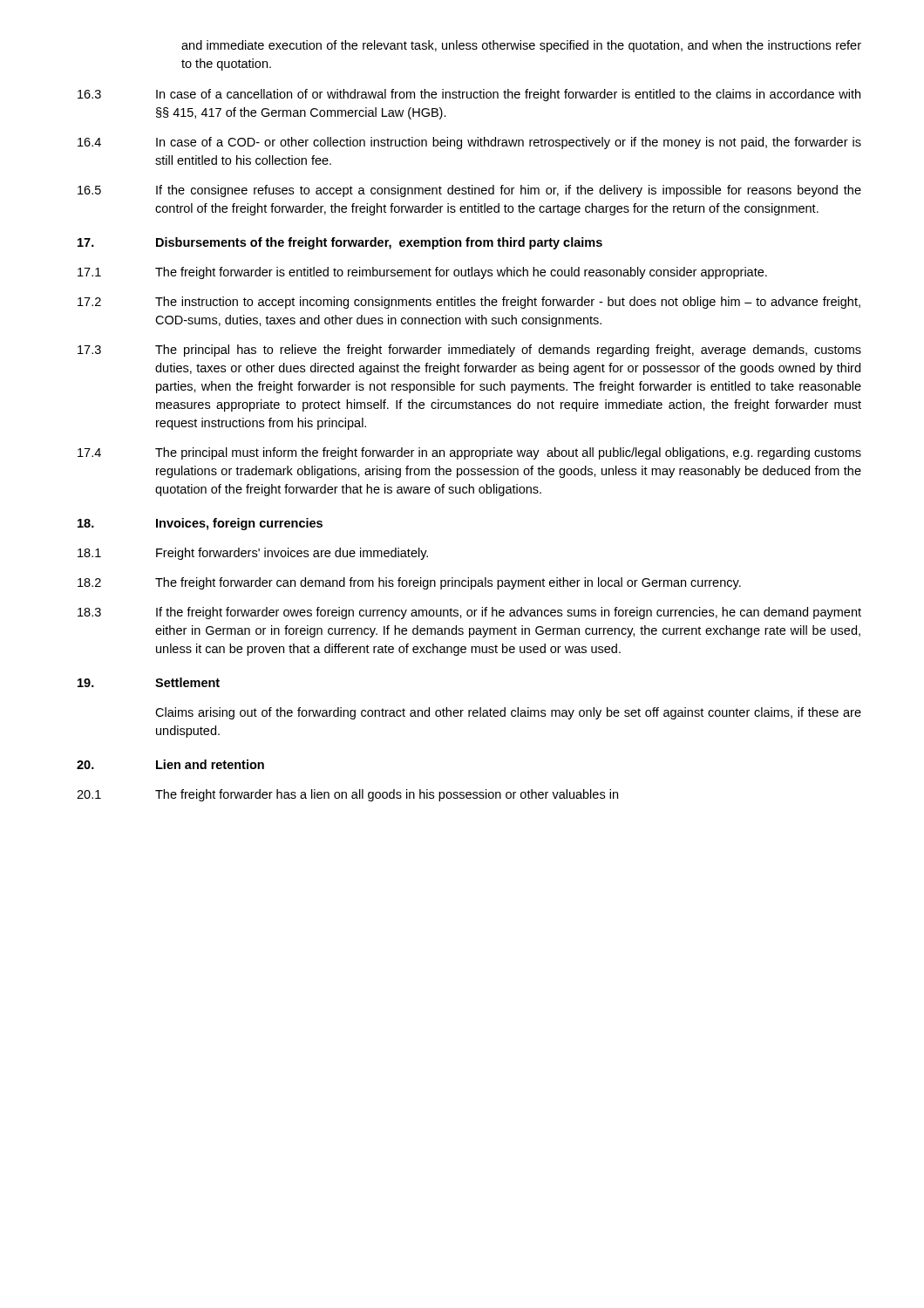Find the block on this page that starts "16.4 In case of a"
The height and width of the screenshot is (1308, 924).
(x=469, y=152)
